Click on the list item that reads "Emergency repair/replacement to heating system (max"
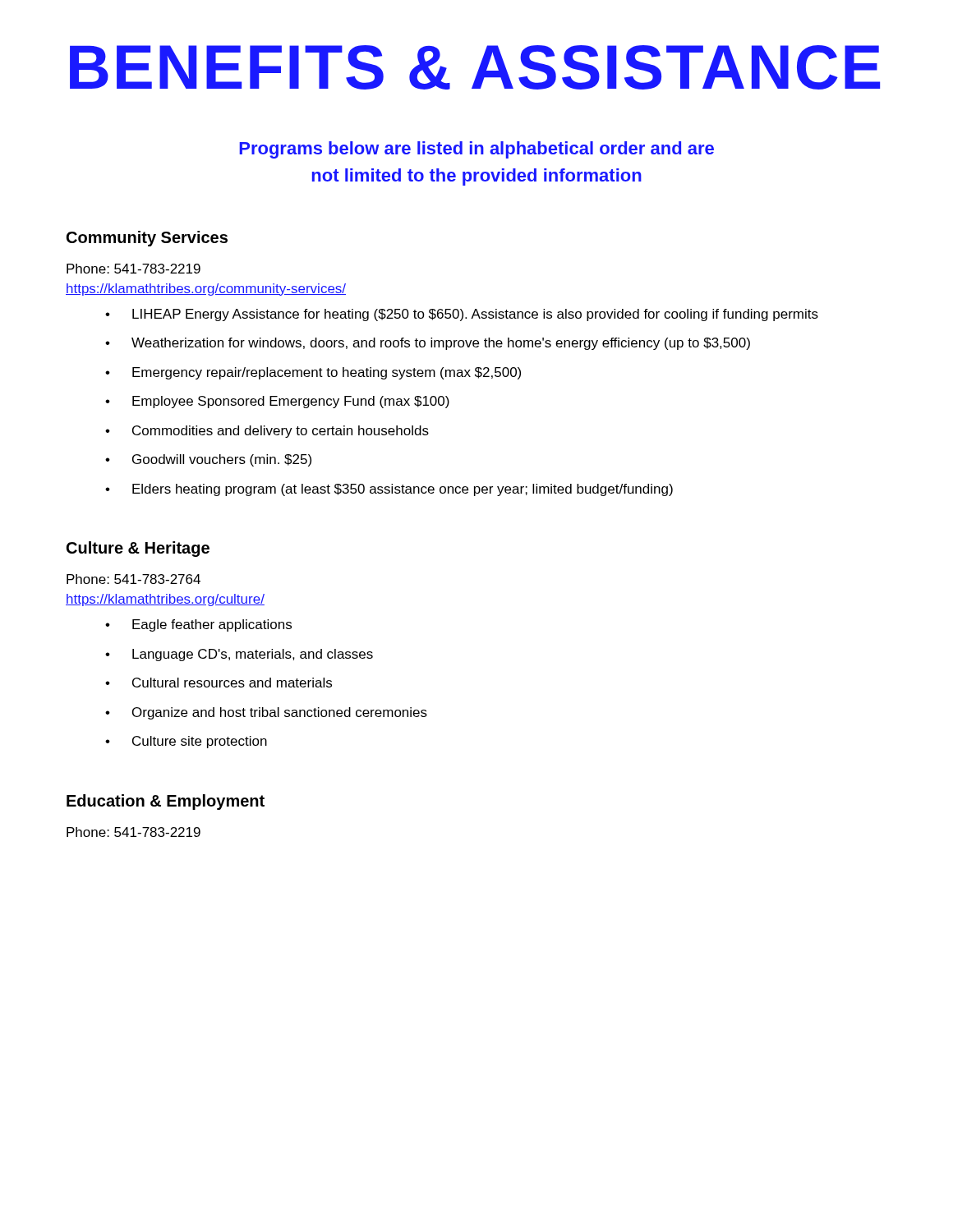 pos(476,372)
